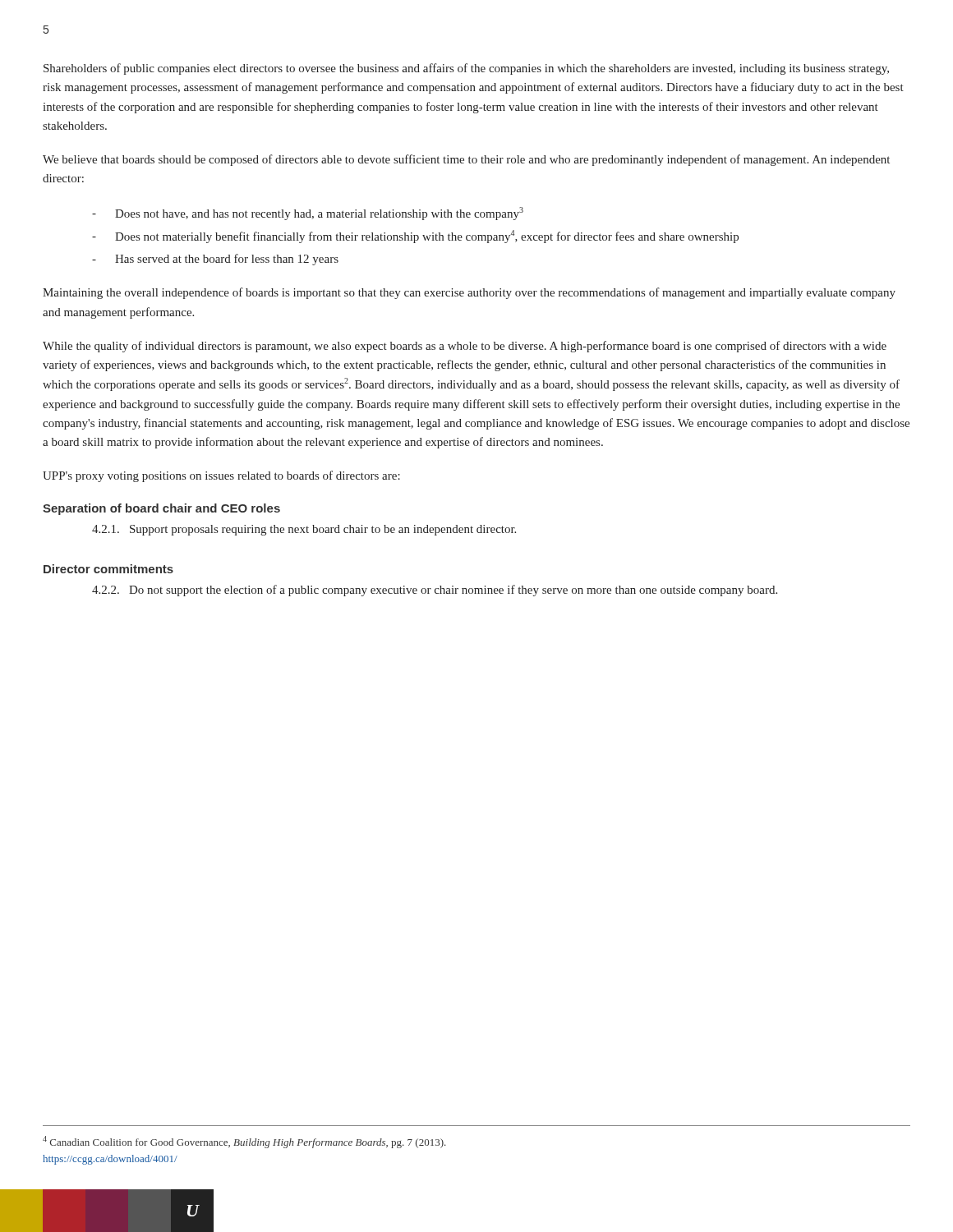Click where it says "Separation of board chair and CEO roles"

point(162,508)
